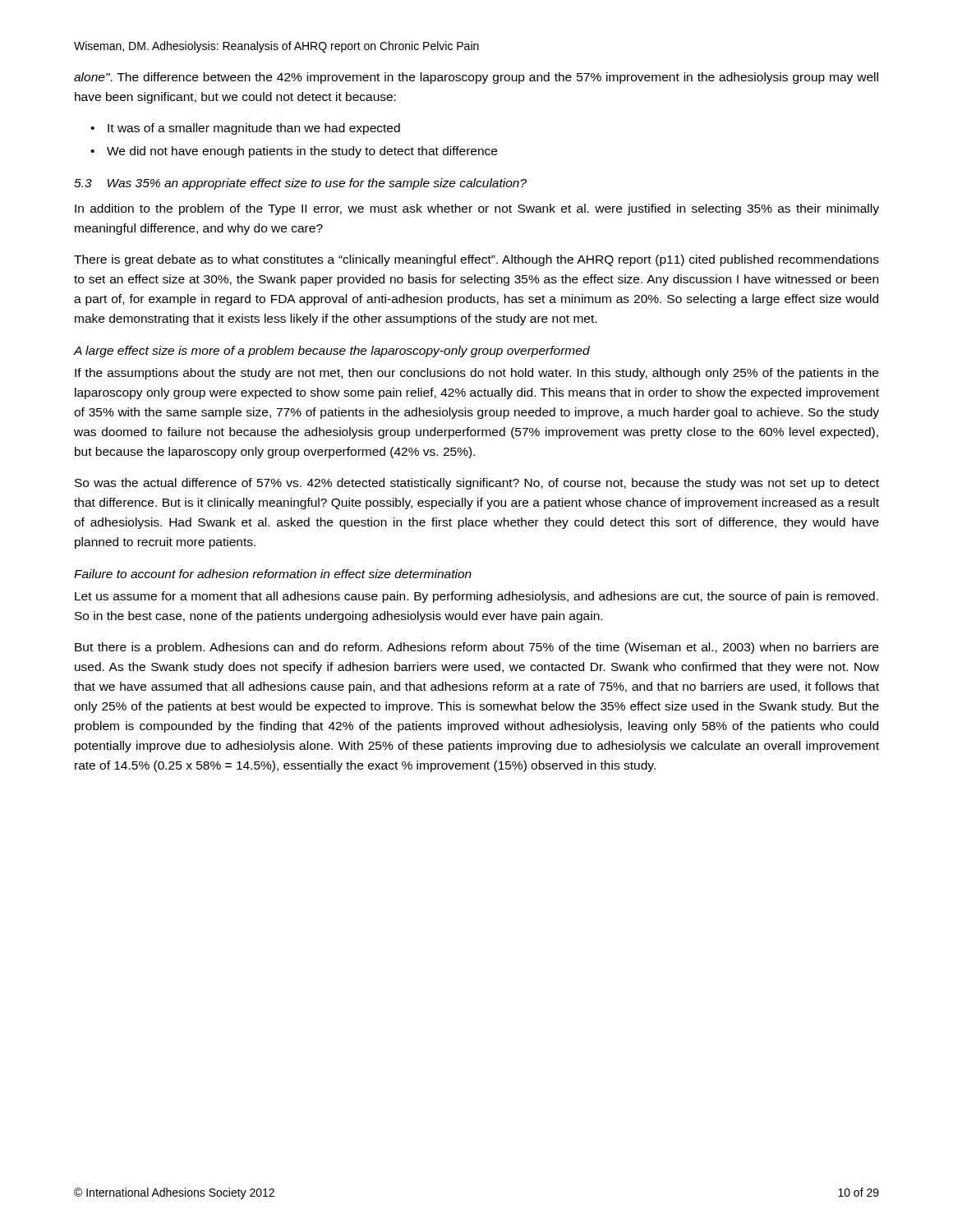953x1232 pixels.
Task: Navigate to the passage starting "So was the"
Action: click(x=476, y=512)
